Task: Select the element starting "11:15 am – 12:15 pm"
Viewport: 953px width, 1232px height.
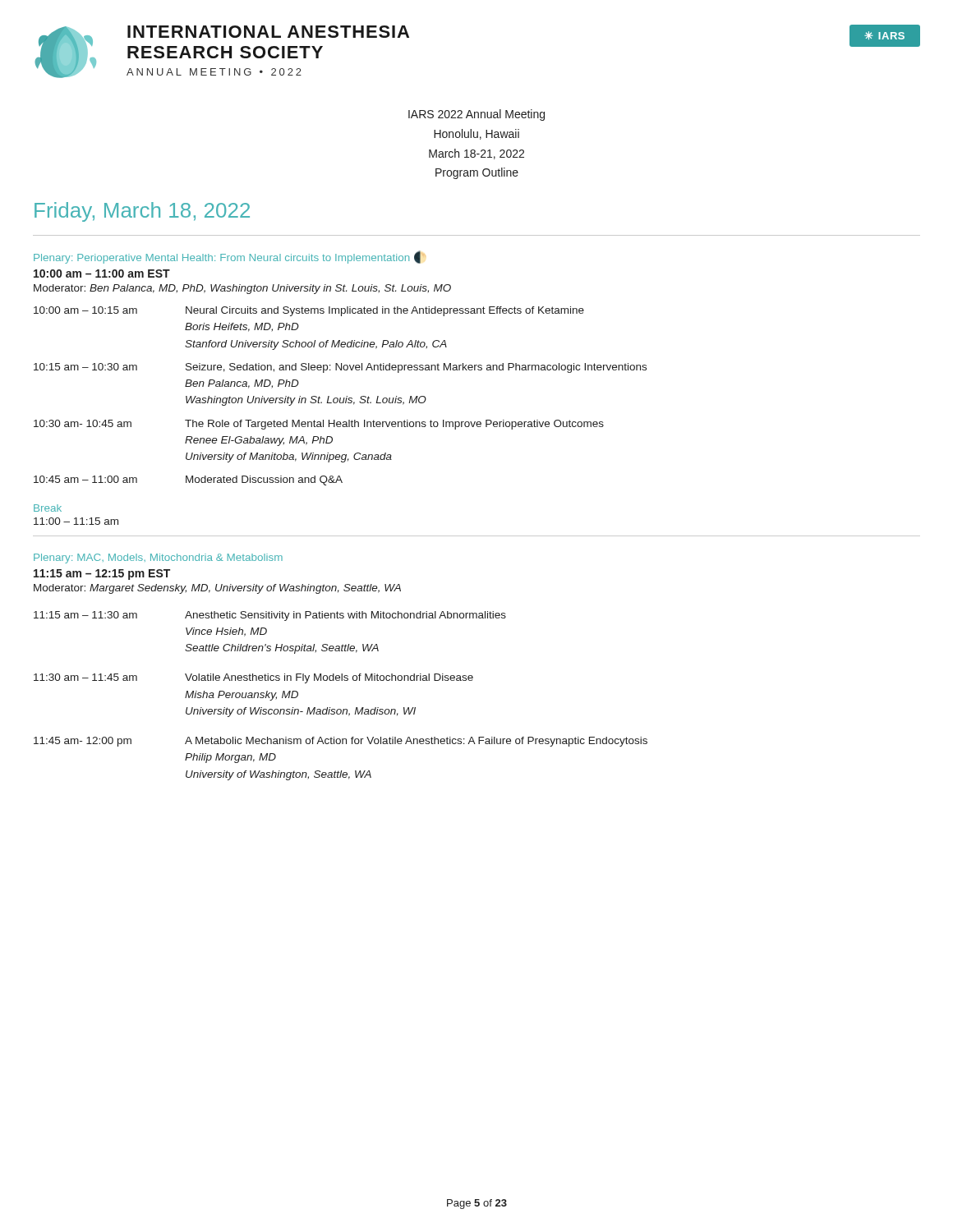Action: point(102,575)
